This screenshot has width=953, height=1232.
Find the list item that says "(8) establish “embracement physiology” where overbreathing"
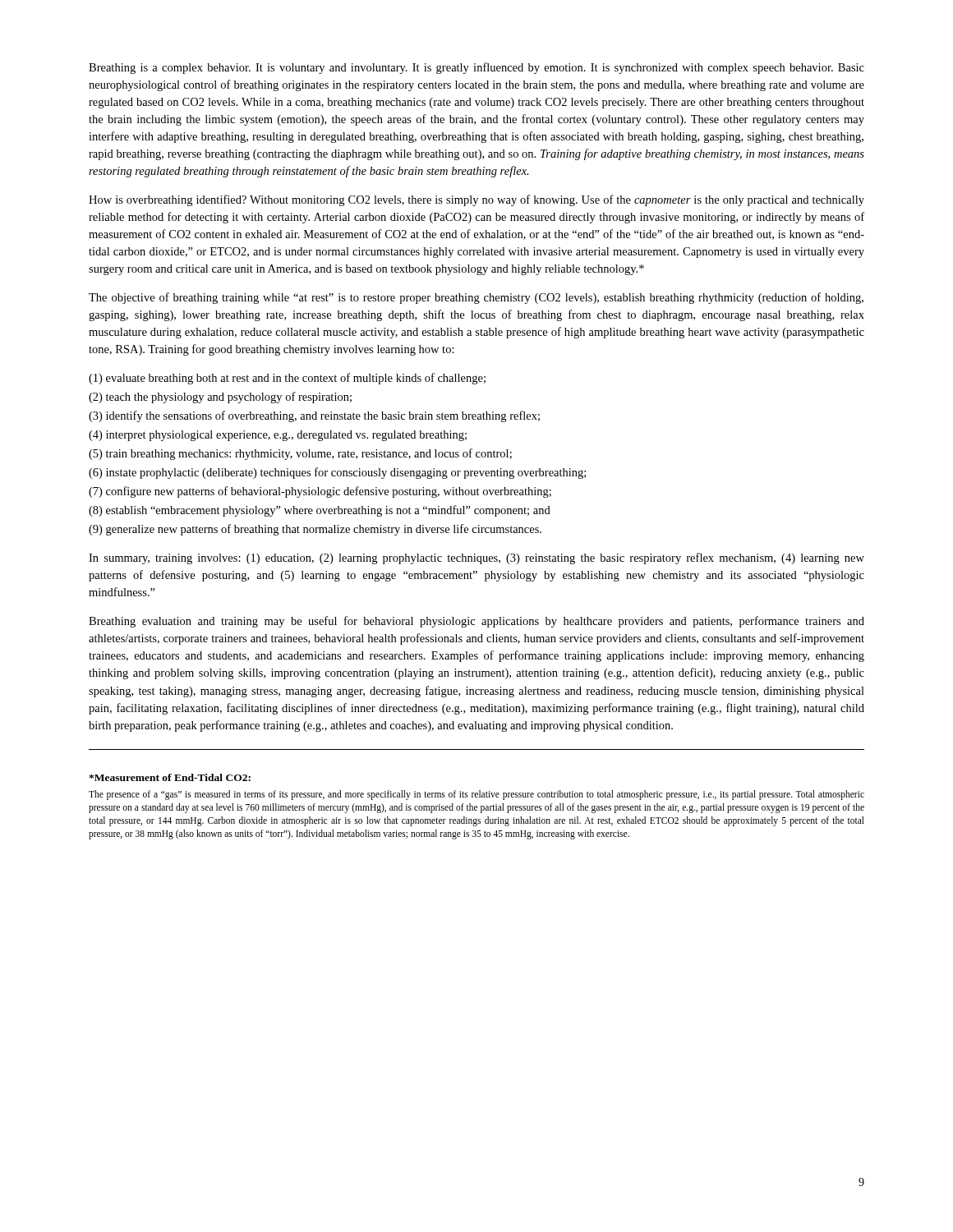coord(319,510)
